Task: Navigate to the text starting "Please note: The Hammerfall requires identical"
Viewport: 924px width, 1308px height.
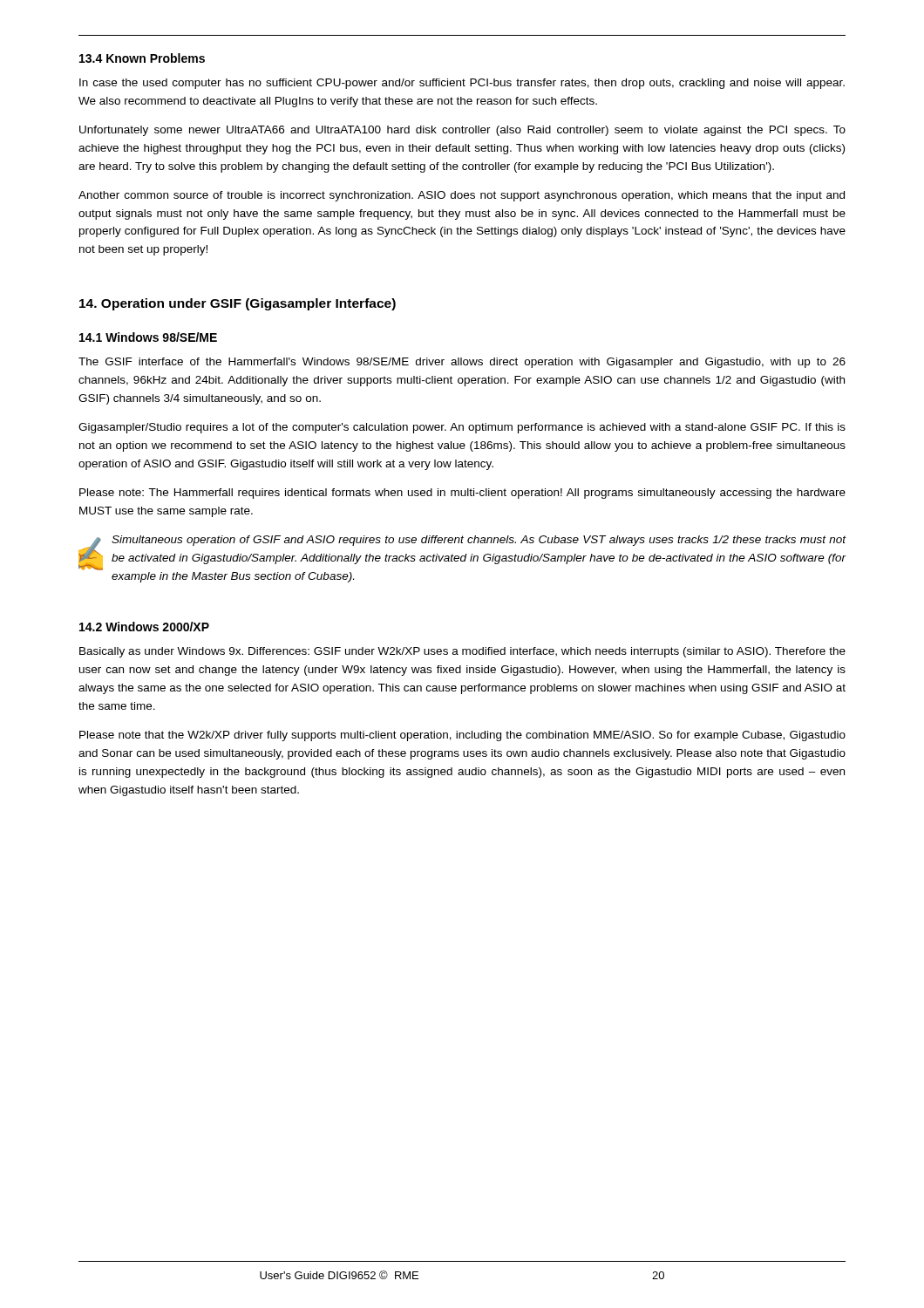Action: pos(462,501)
